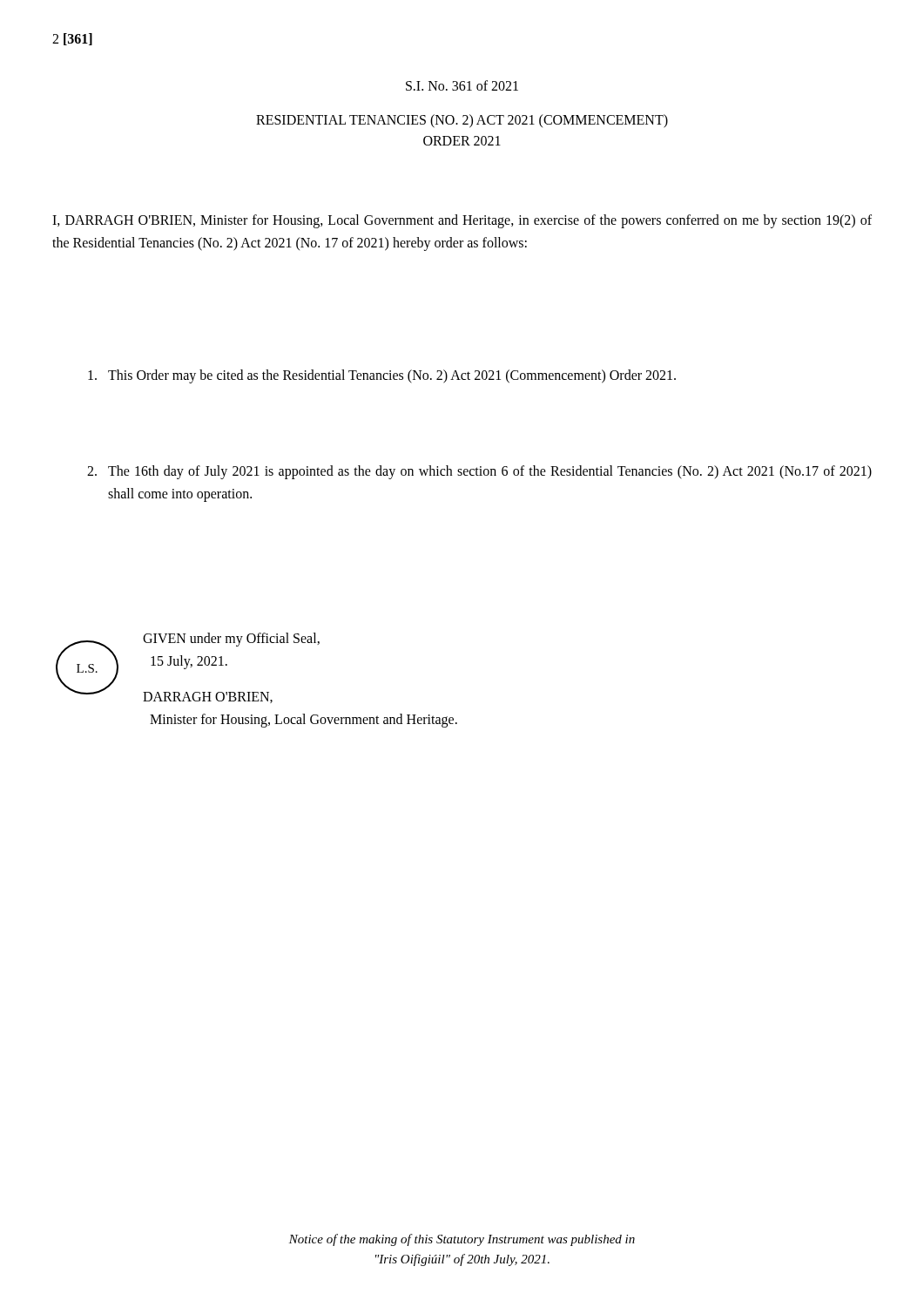
Task: Point to the text block starting "This Order may be cited as"
Action: (462, 375)
